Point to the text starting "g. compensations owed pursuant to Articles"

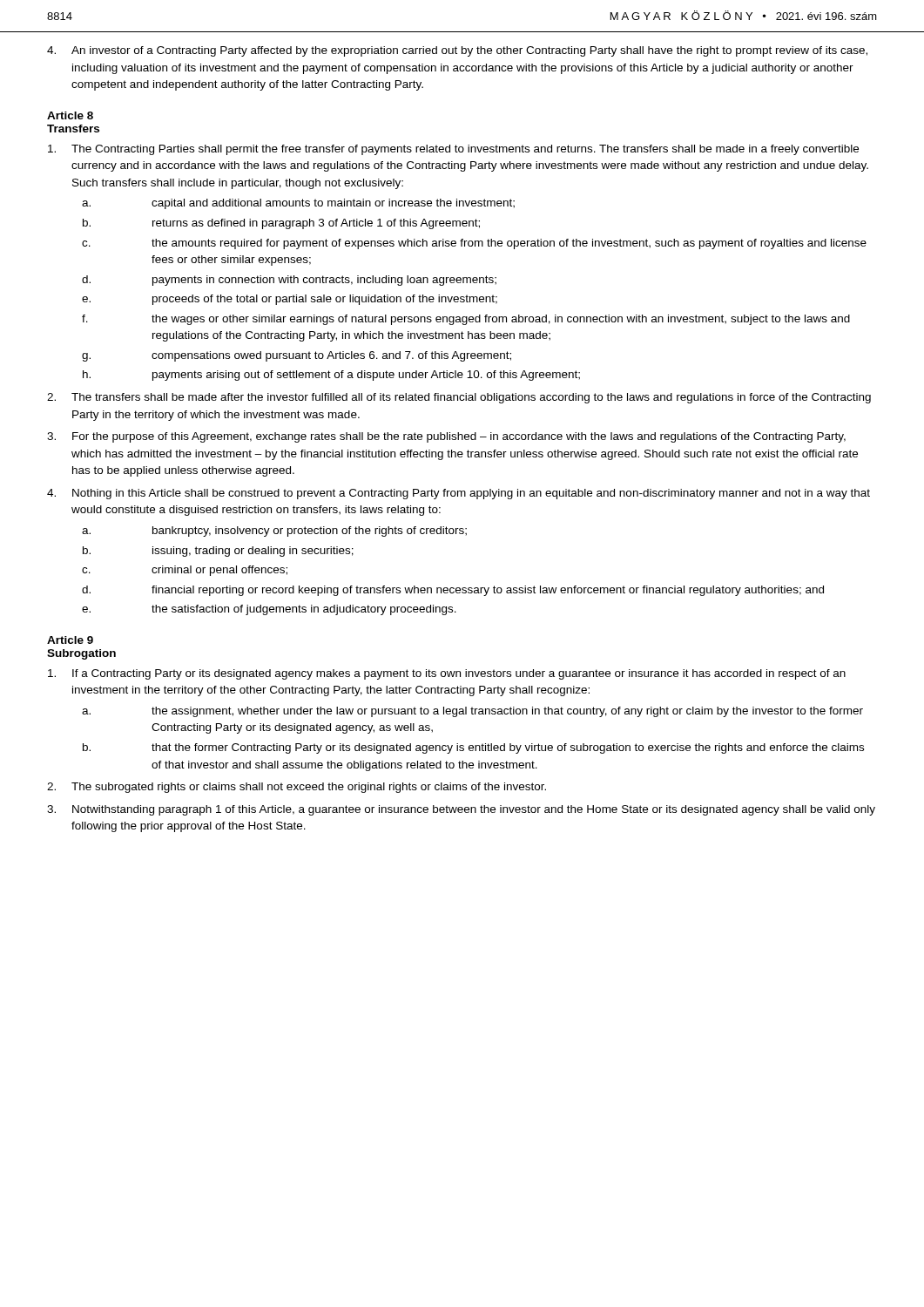[x=280, y=355]
